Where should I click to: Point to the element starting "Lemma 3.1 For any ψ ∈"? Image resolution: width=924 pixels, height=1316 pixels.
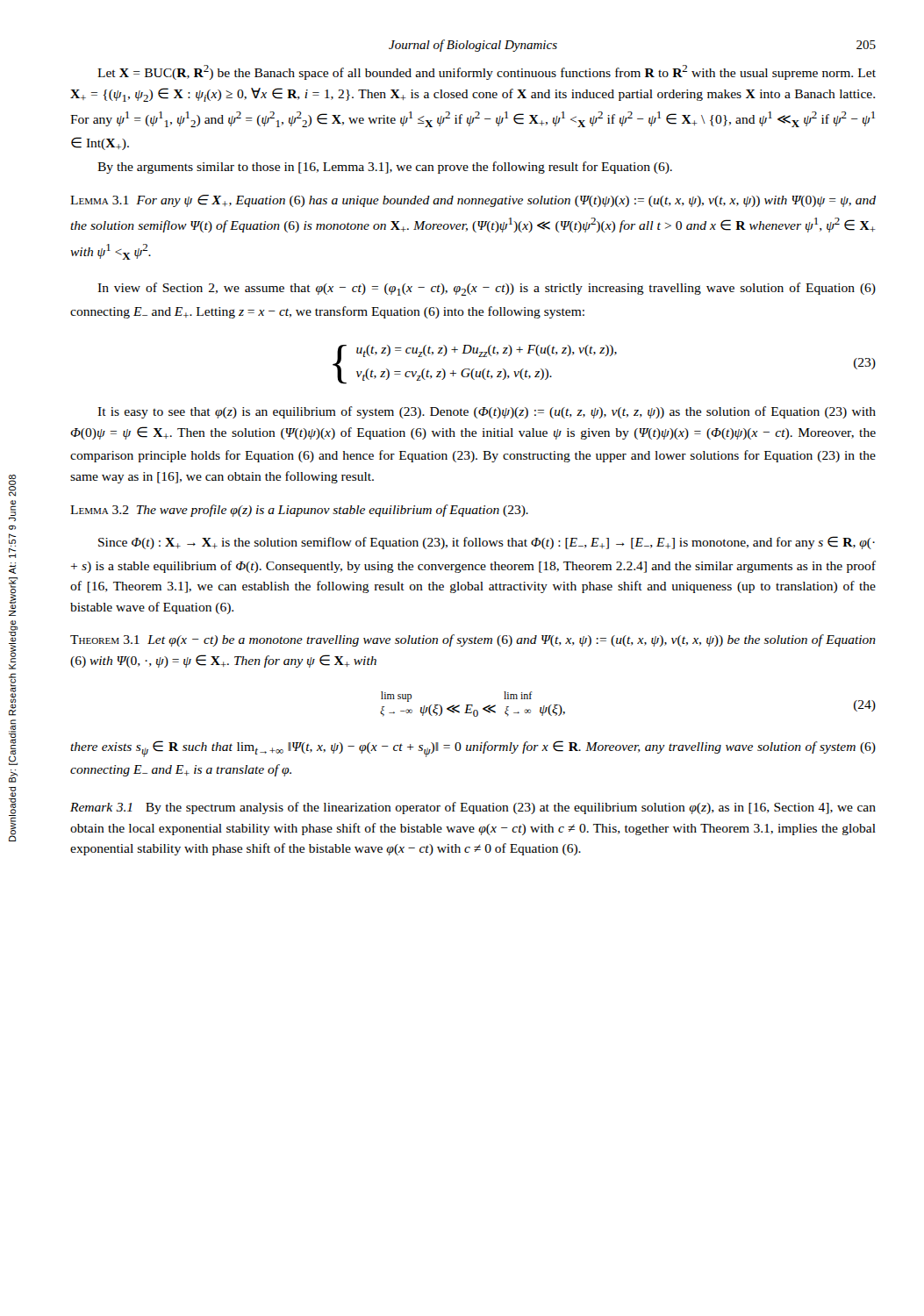click(473, 227)
